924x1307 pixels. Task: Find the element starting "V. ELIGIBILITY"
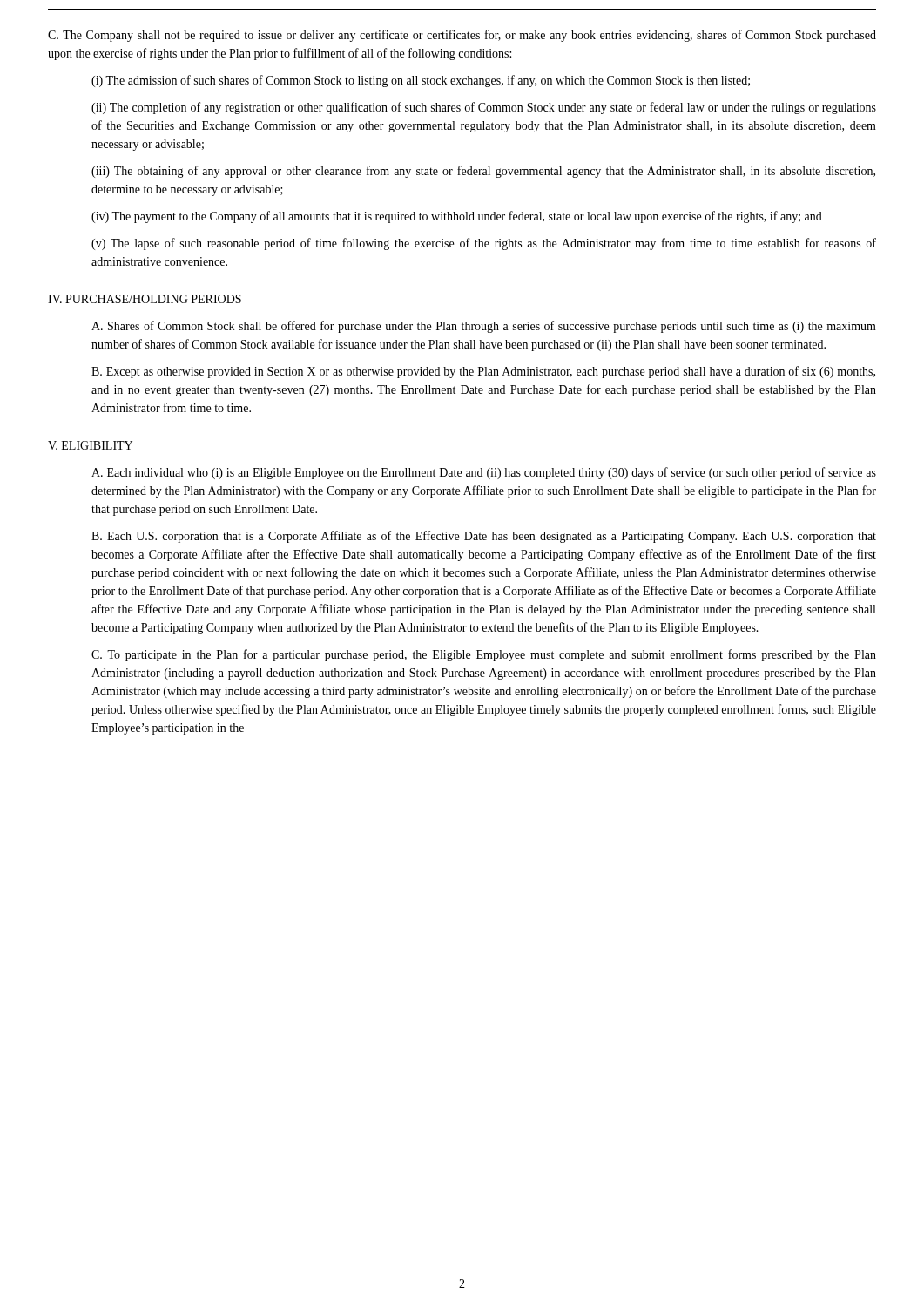click(x=90, y=446)
